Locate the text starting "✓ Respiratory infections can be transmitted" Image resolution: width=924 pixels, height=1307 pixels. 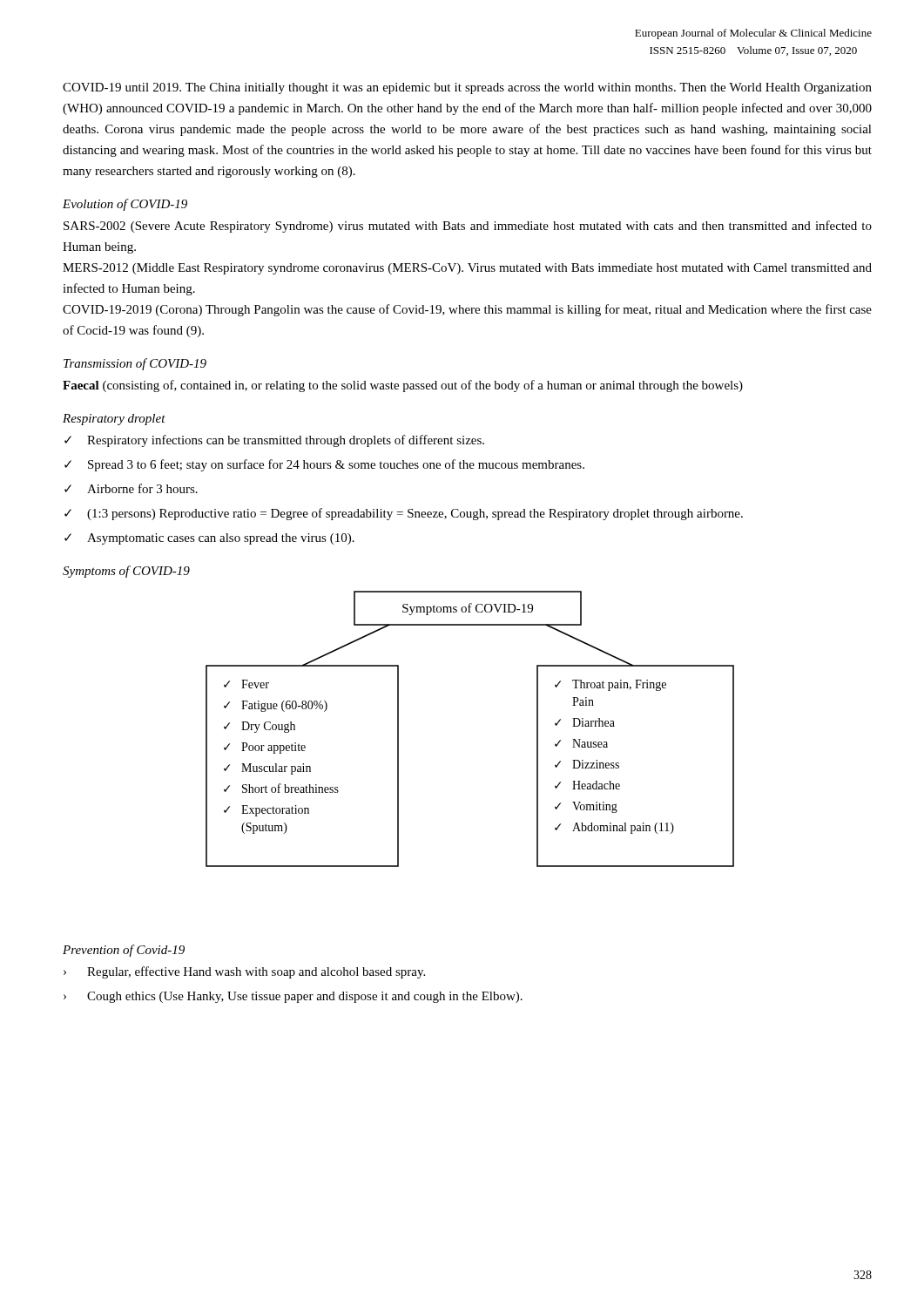[467, 440]
